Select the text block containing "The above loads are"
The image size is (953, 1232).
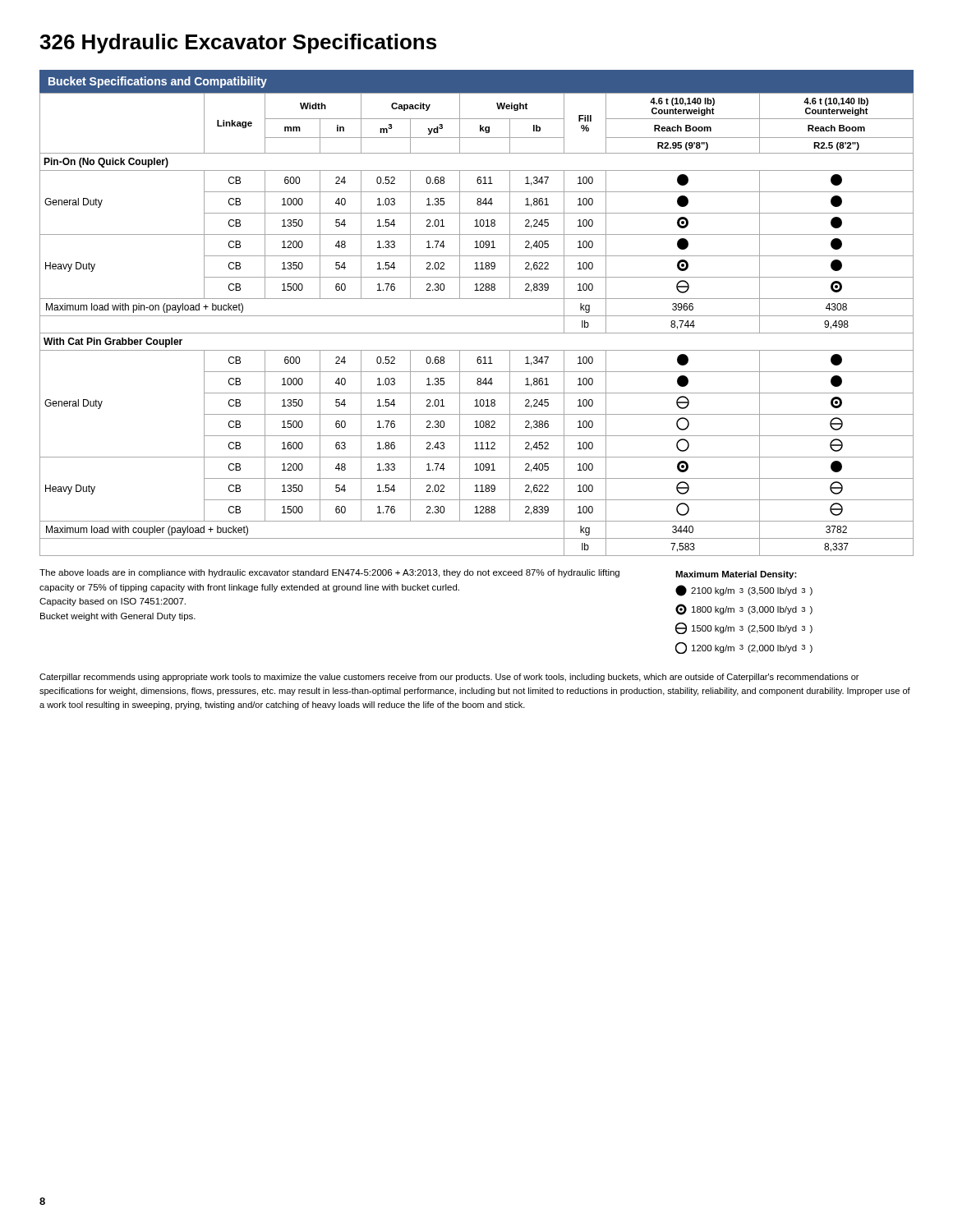click(x=330, y=594)
